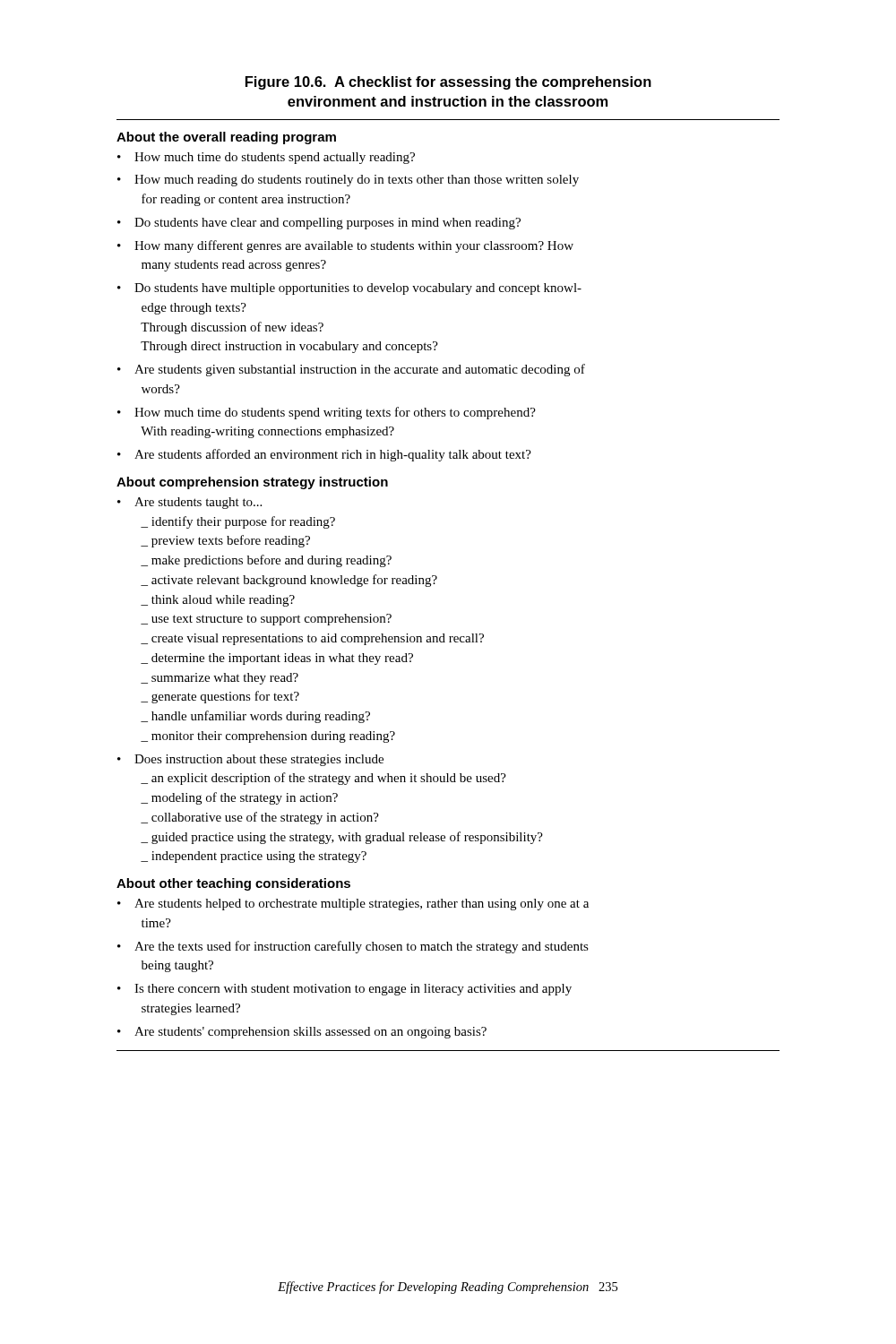Viewport: 896px width, 1344px height.
Task: Find the section header that reads "About the overall"
Action: [227, 136]
